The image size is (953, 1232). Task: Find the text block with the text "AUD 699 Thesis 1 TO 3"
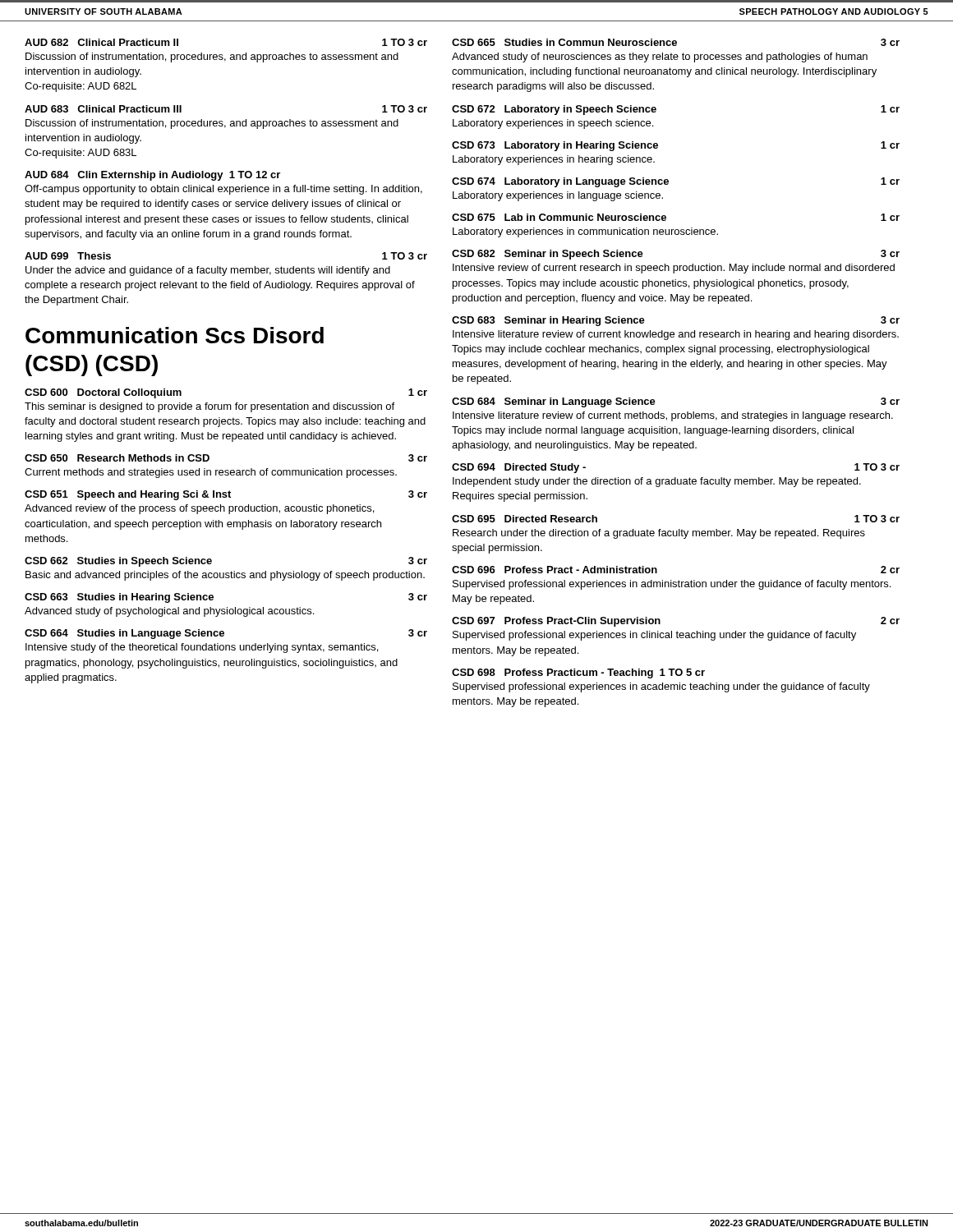pyautogui.click(x=226, y=279)
